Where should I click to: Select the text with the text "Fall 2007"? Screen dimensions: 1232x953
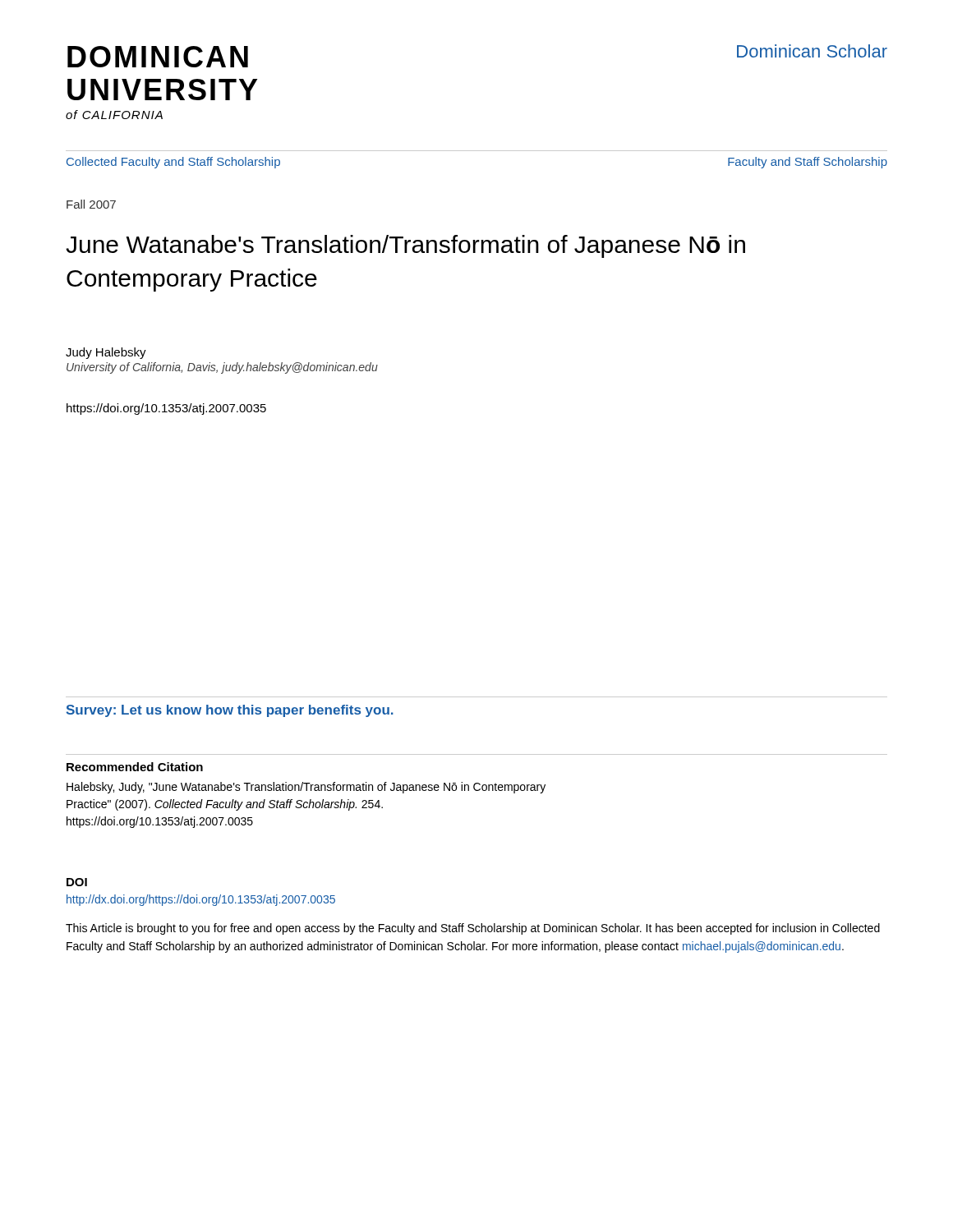(x=91, y=204)
